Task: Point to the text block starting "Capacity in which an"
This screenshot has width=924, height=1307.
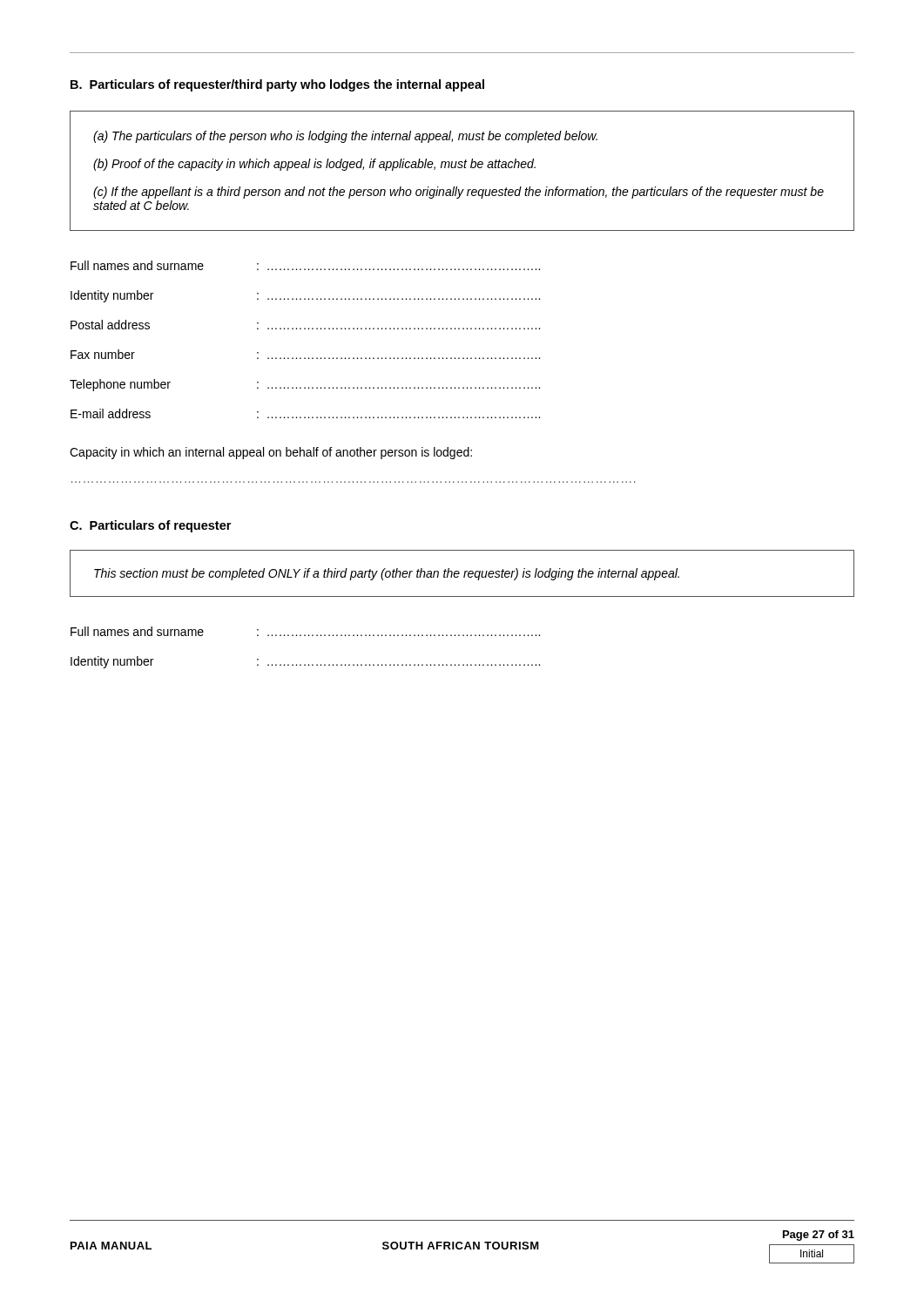Action: pos(271,452)
